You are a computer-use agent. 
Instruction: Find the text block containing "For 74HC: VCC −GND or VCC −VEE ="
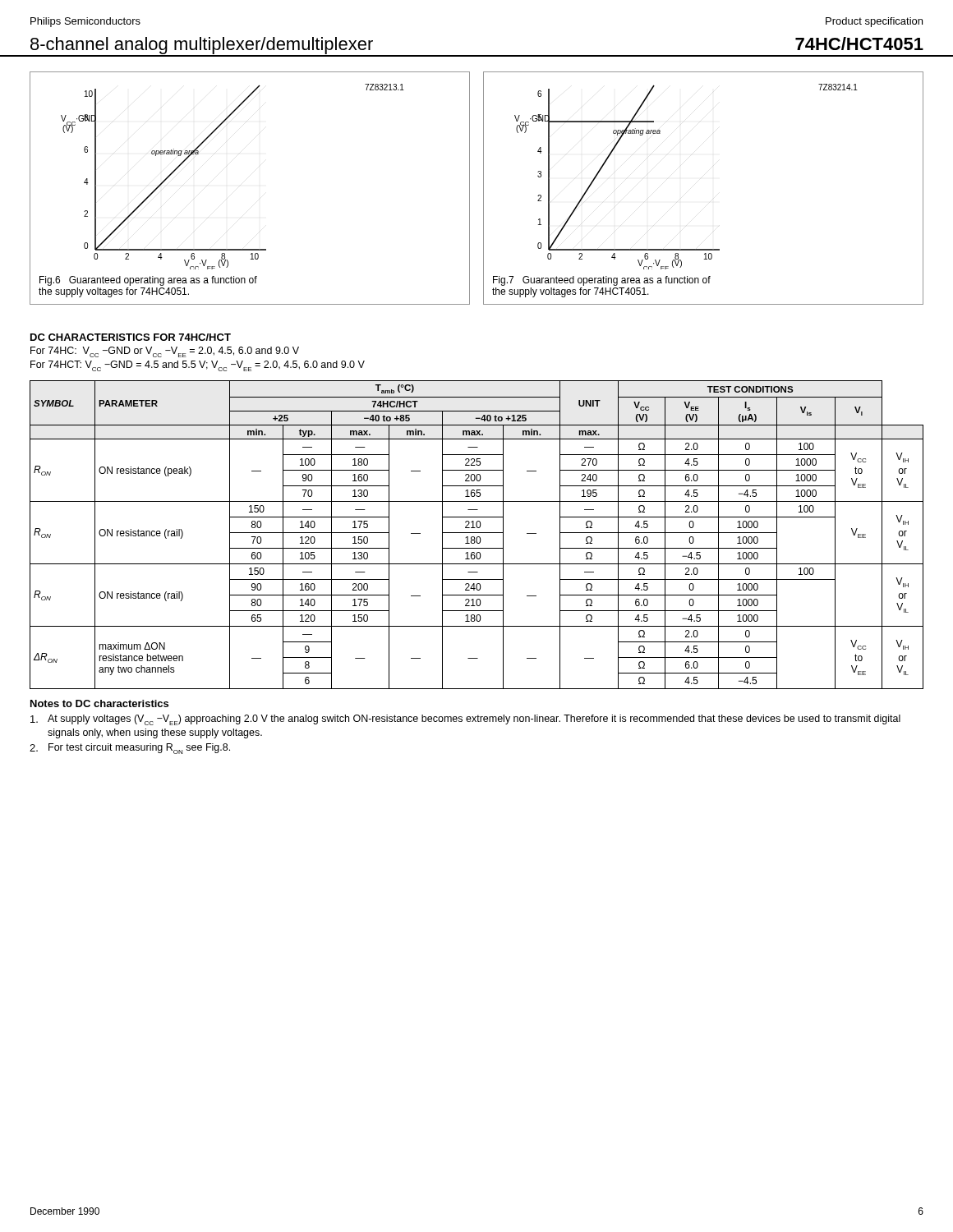(197, 359)
